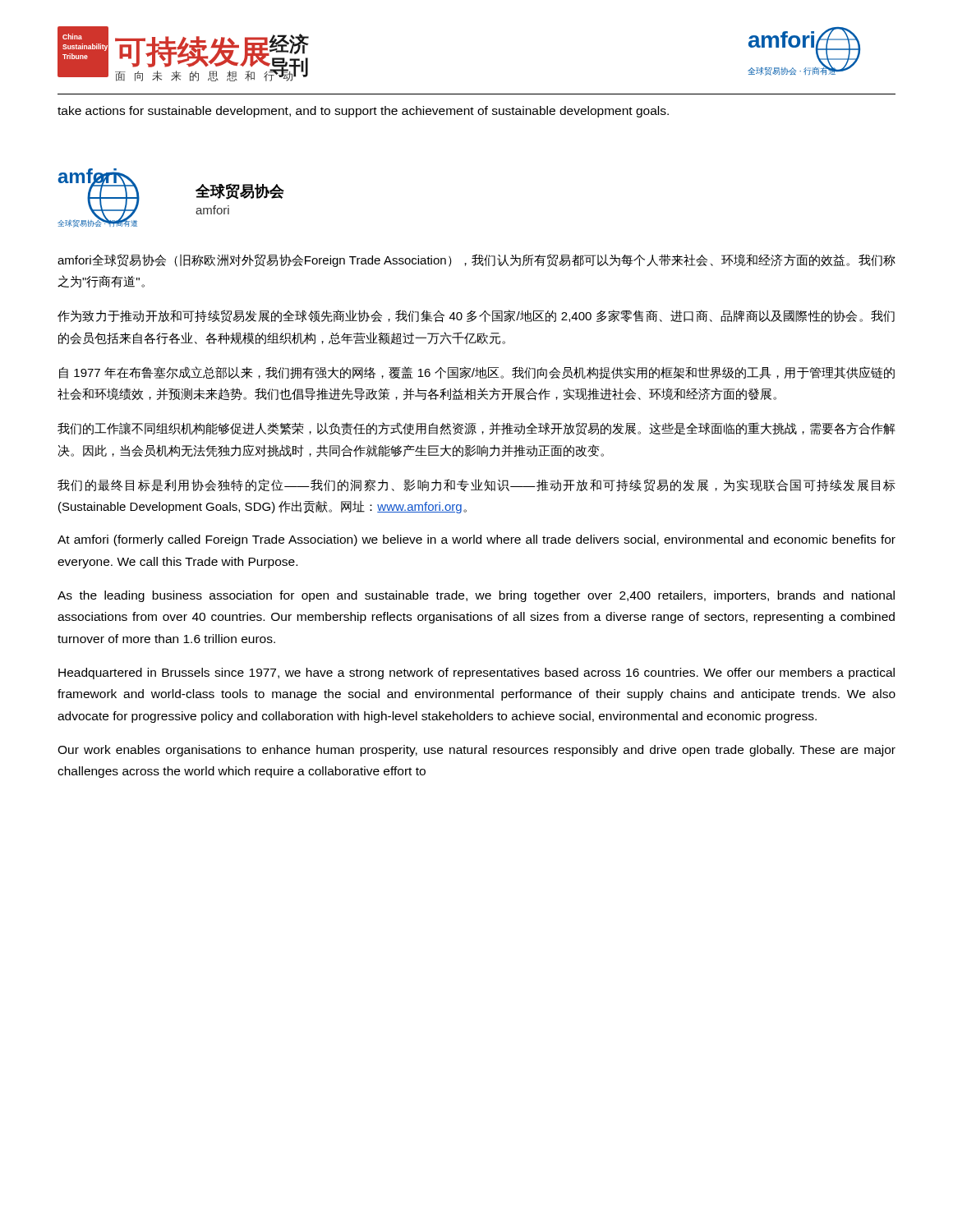Select the text containing "amfori全球贸易协会（旧称欧洲对外贸易协会Foreign Trade Association），我们认为所有贸易都可以为每个人带来社会、环境和经济方面的效益。我们称之为"行商有道"。"
Viewport: 953px width, 1232px height.
(476, 271)
